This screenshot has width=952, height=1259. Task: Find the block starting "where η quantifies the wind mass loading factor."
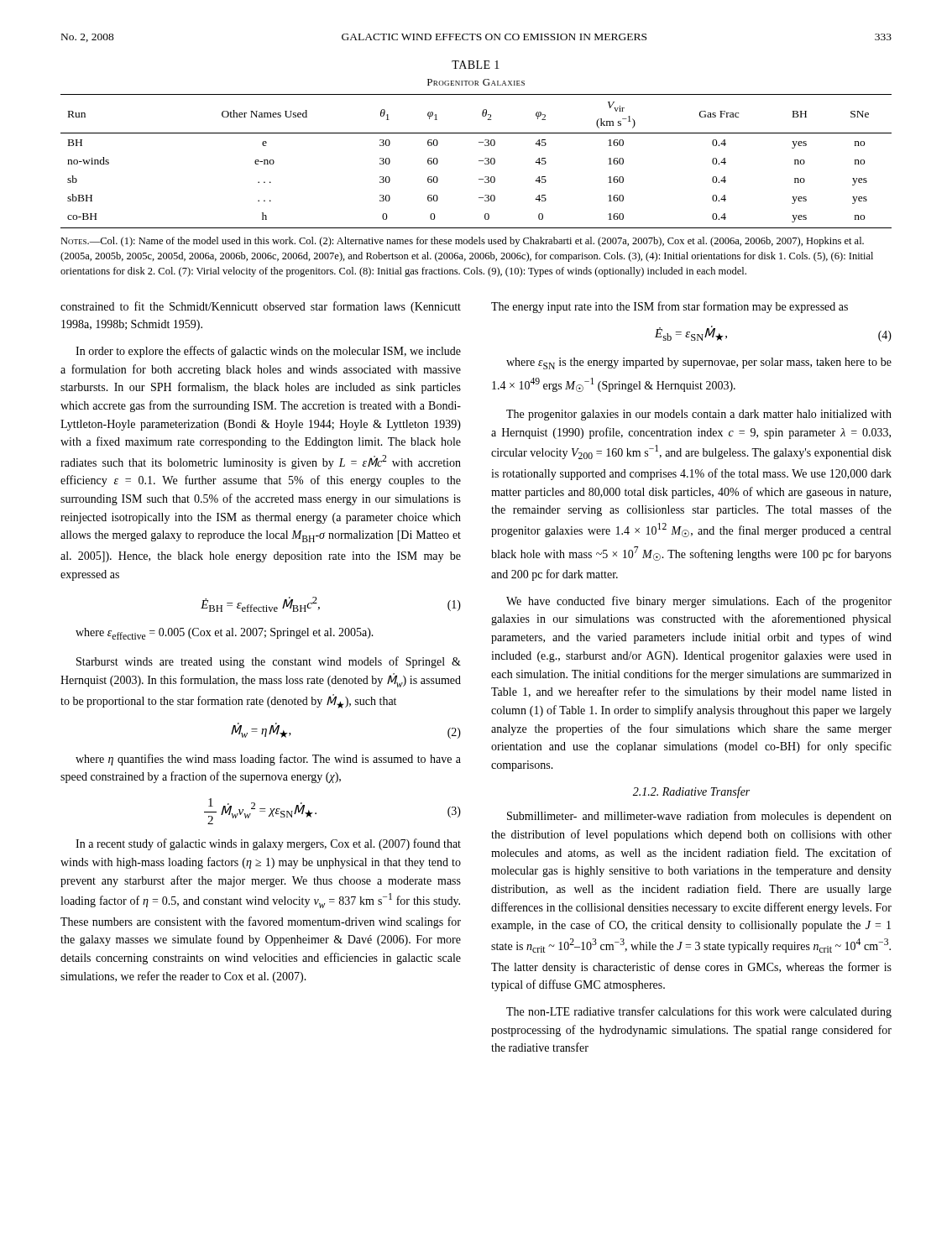point(261,768)
